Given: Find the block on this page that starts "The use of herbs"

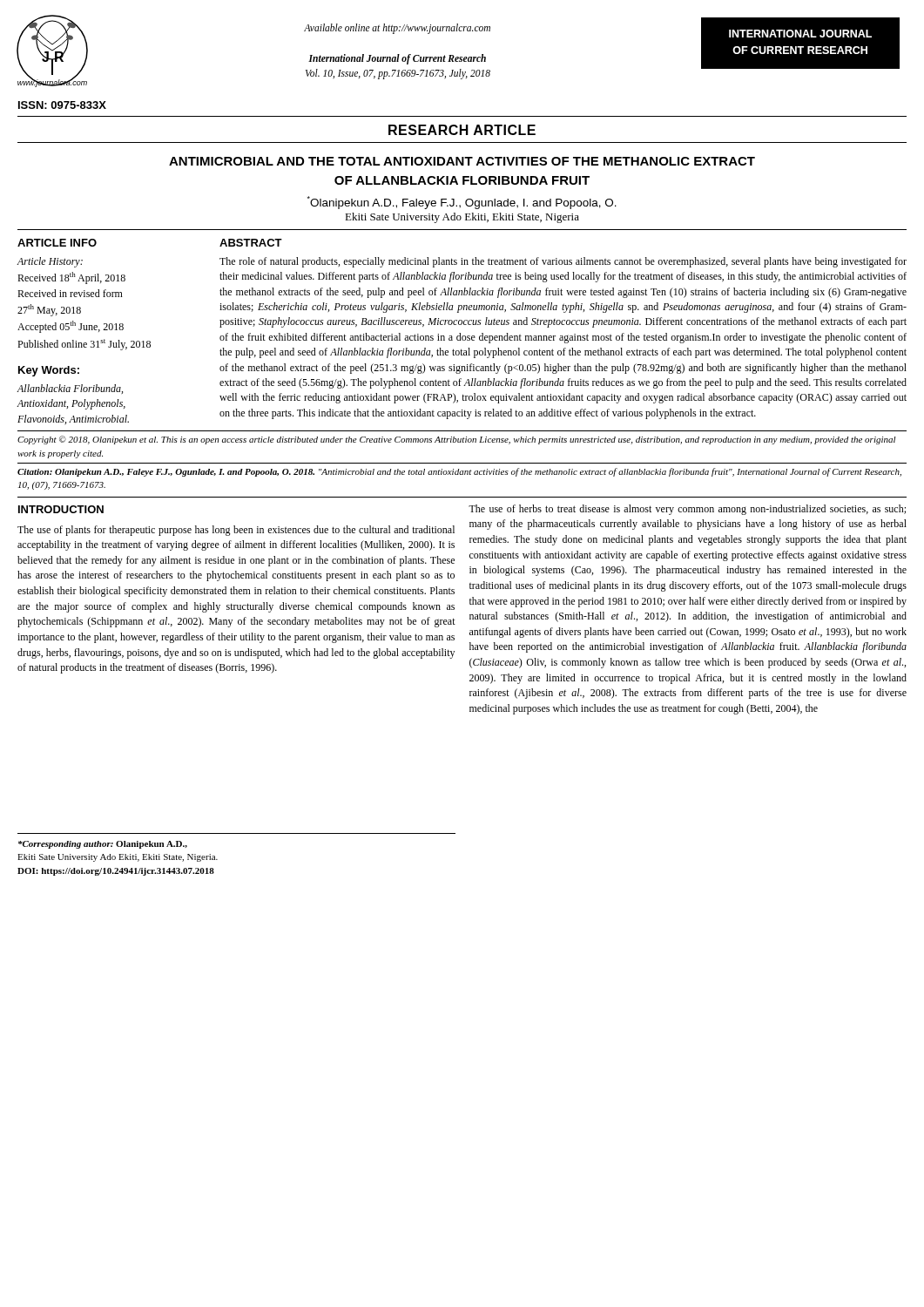Looking at the screenshot, I should click(688, 609).
